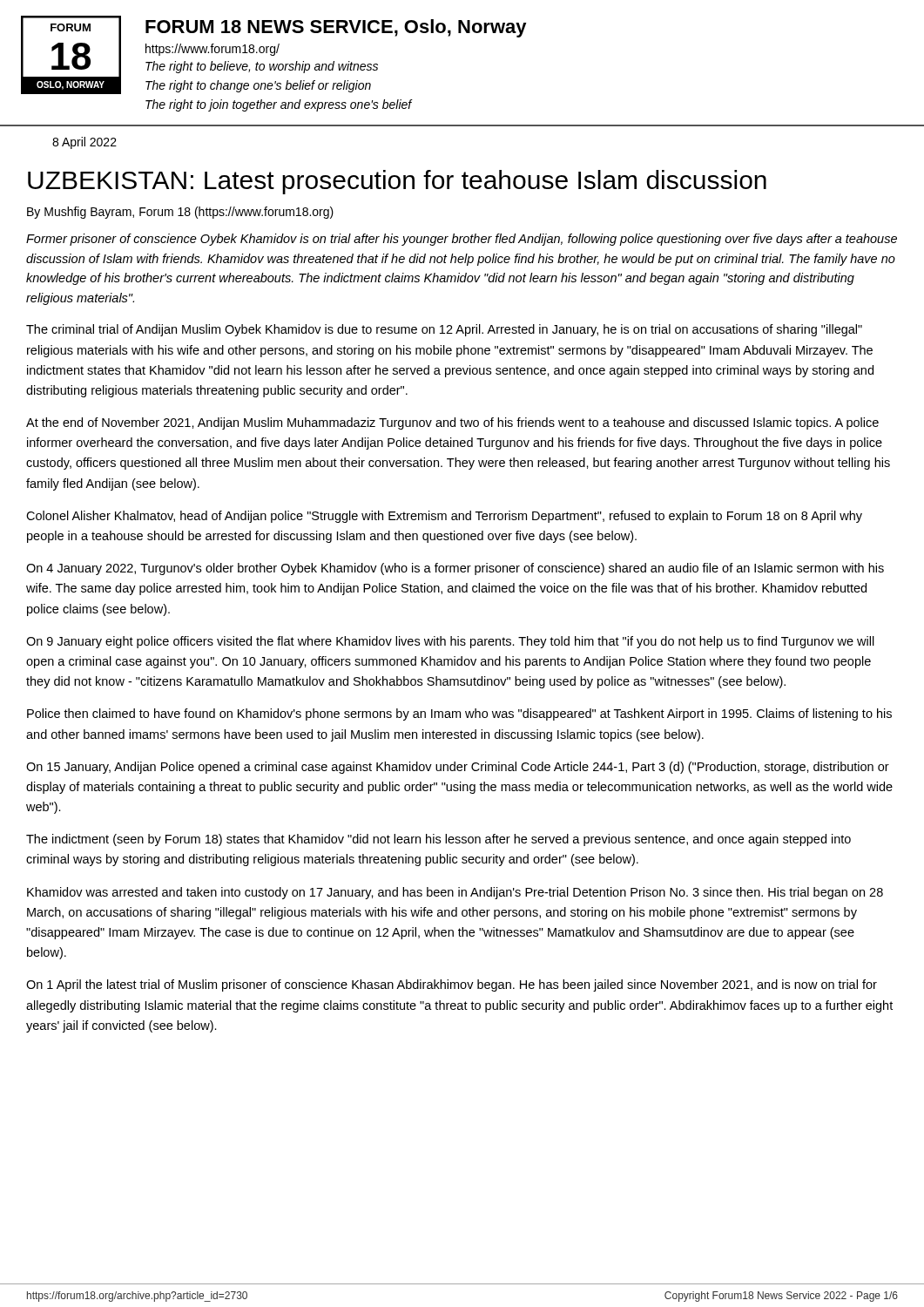Find the element starting "Former prisoner of conscience"
Image resolution: width=924 pixels, height=1307 pixels.
[x=462, y=268]
